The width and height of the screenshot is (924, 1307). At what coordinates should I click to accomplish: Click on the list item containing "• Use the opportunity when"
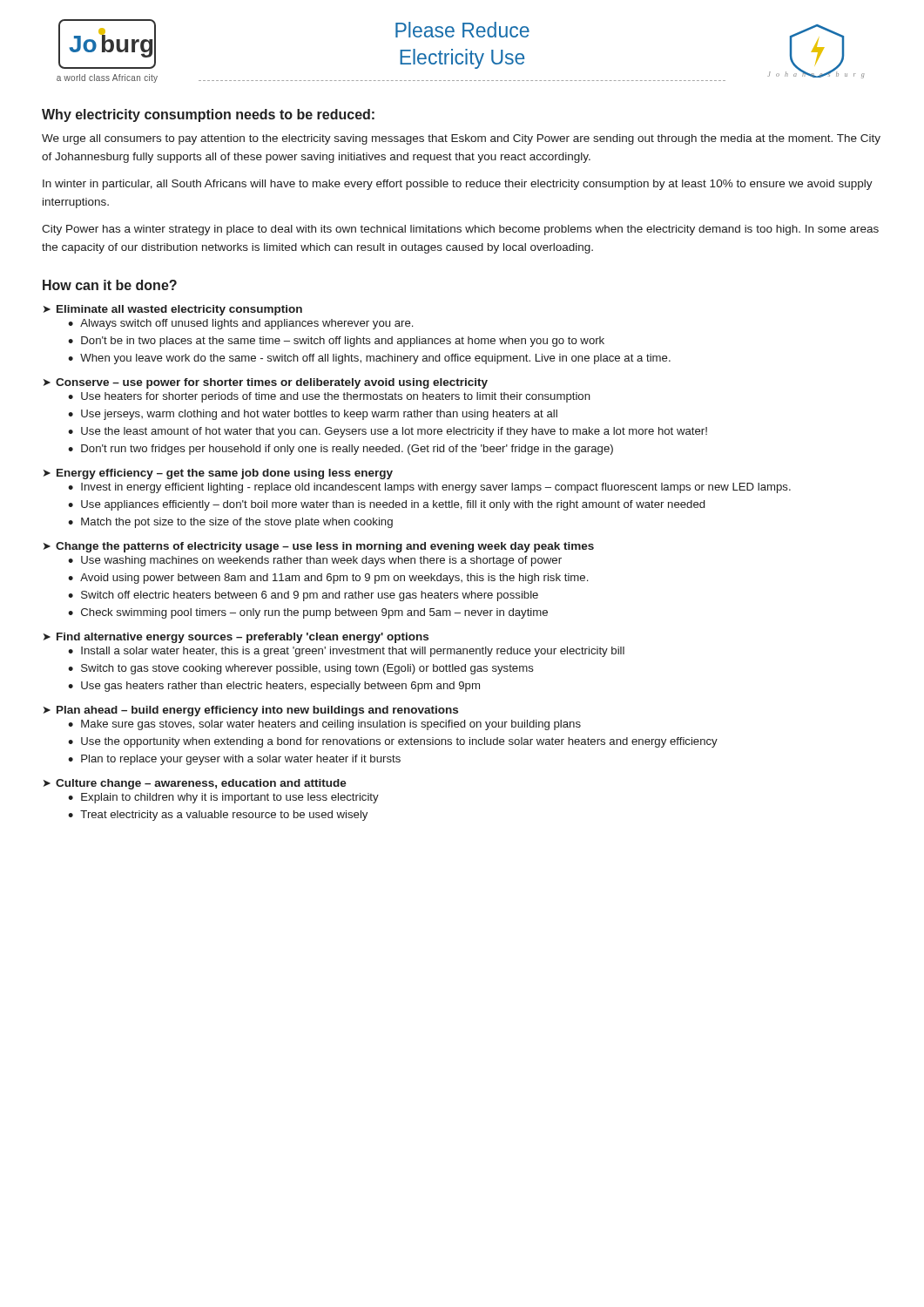(x=393, y=742)
